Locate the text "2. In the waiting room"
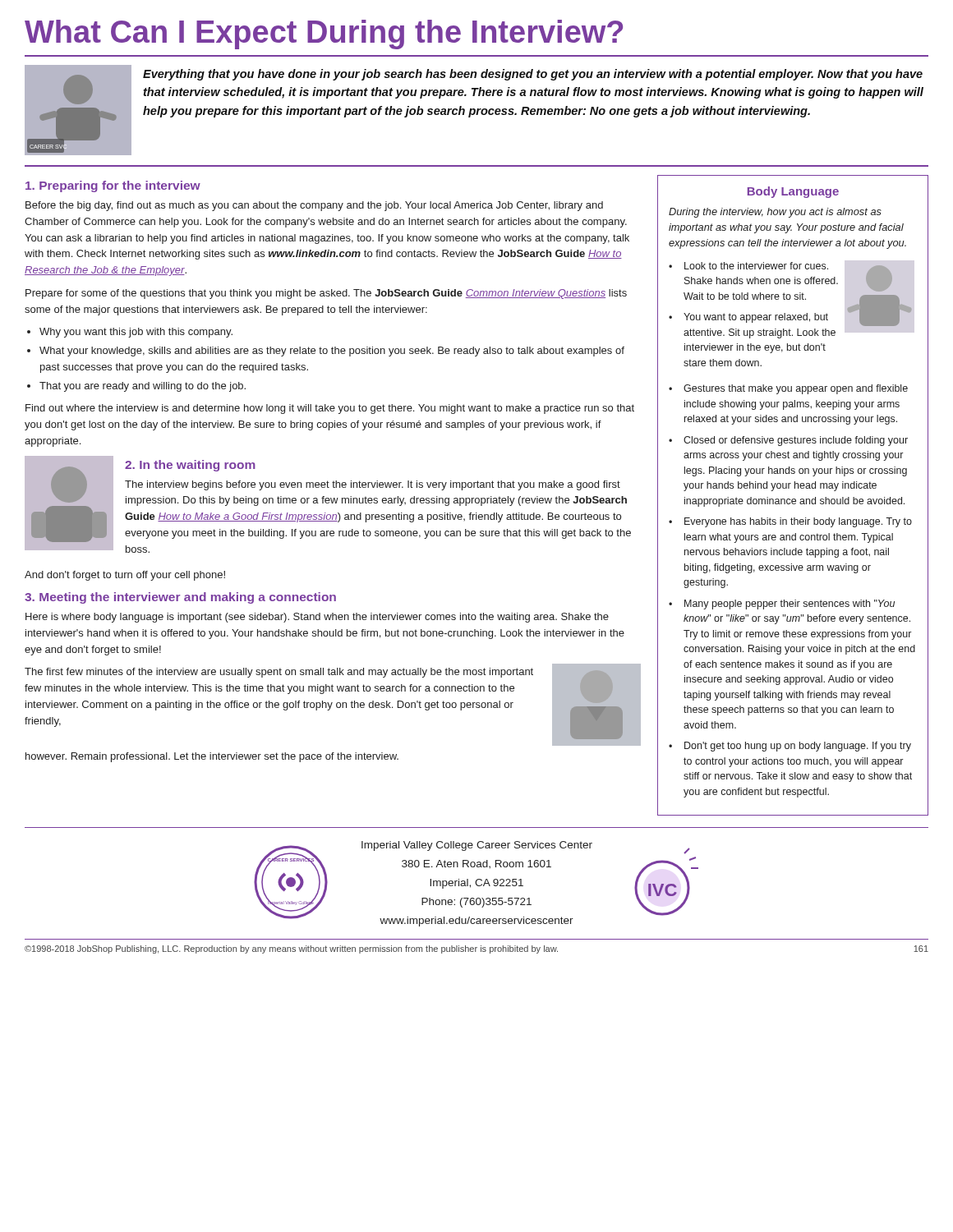The image size is (953, 1232). pos(190,466)
